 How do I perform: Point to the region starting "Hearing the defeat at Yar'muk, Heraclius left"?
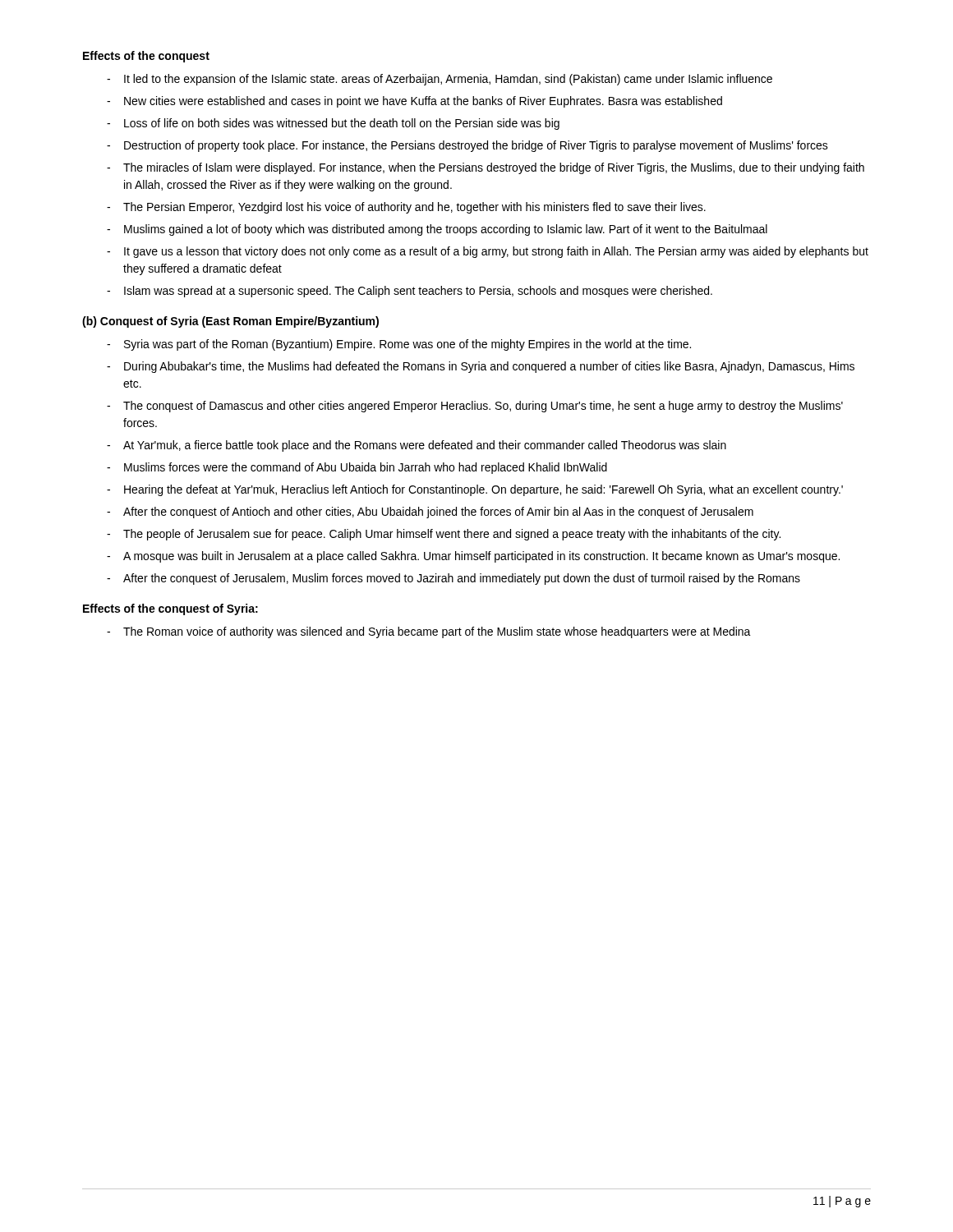tap(483, 490)
